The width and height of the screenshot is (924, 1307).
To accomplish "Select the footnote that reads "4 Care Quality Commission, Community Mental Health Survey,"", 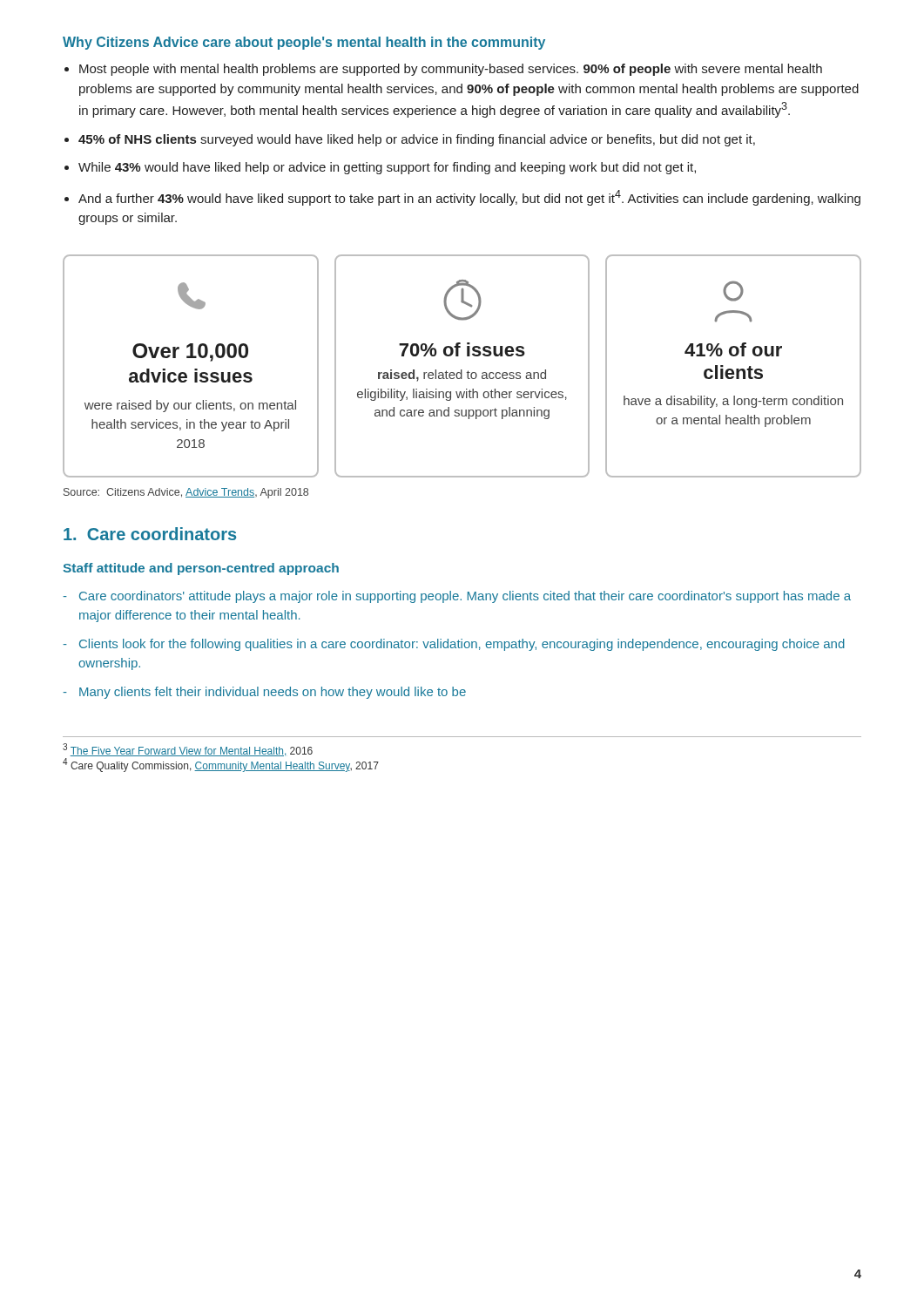I will [x=221, y=765].
